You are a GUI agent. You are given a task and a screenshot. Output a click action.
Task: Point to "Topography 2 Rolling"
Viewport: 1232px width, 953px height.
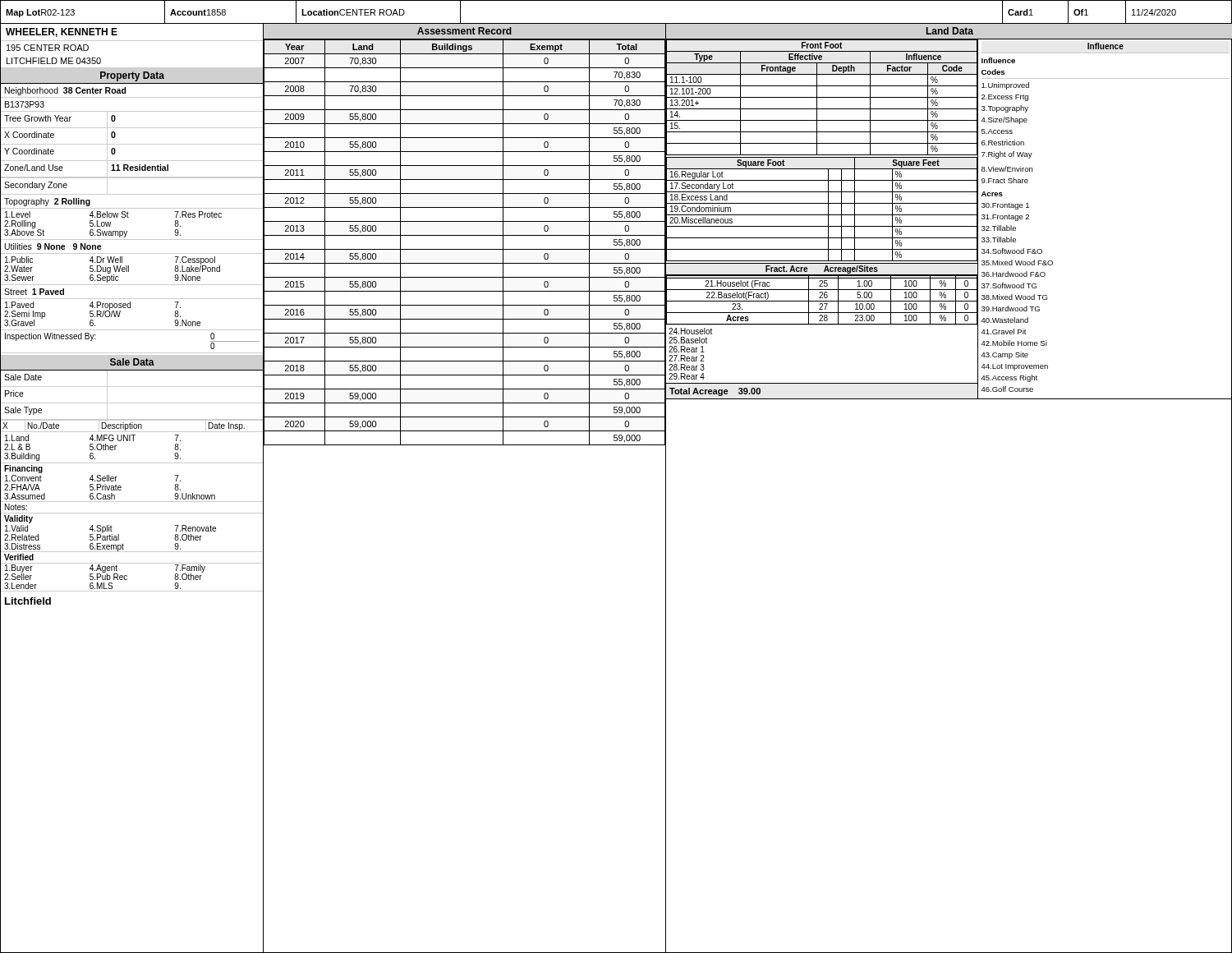point(47,201)
